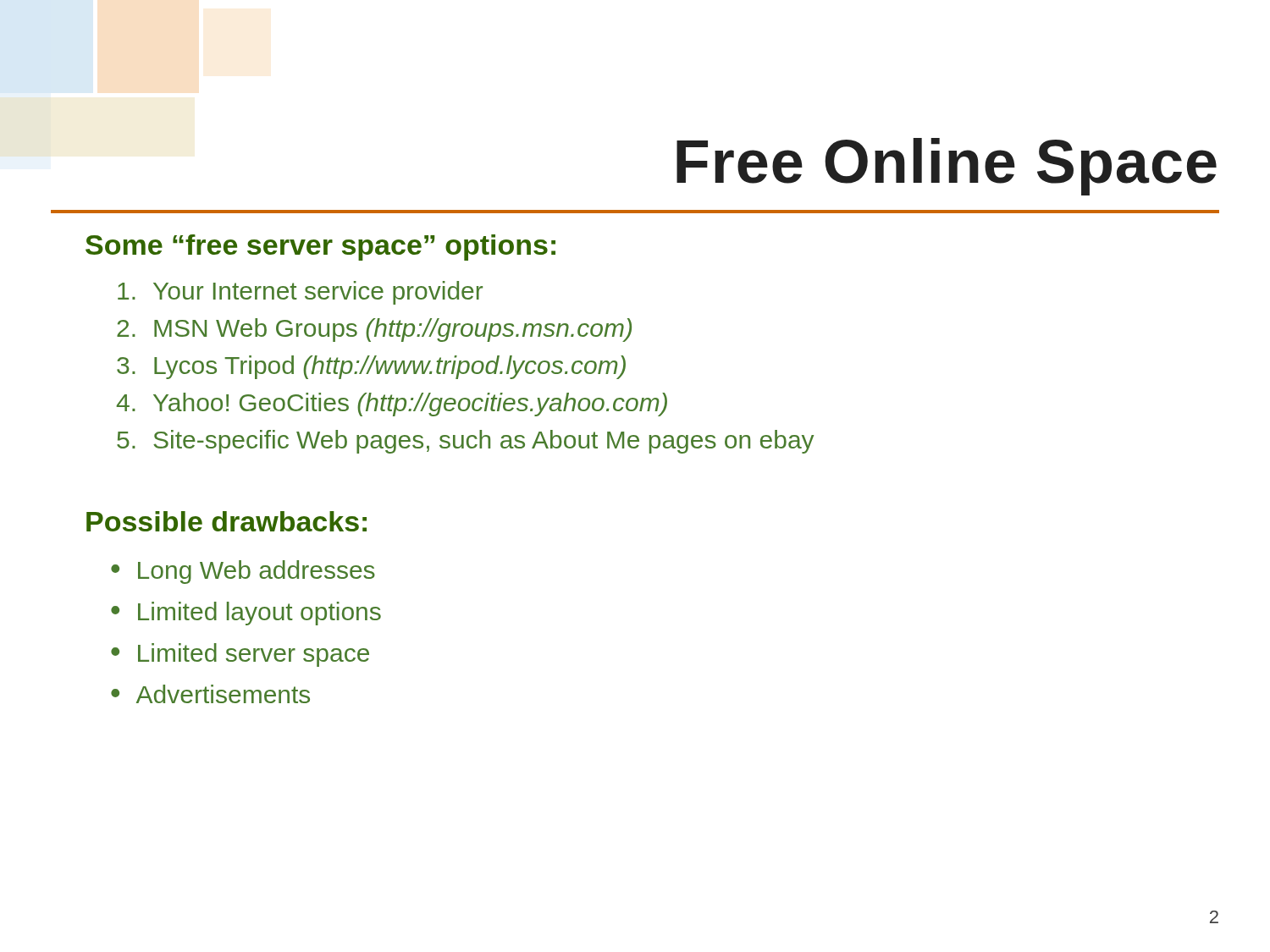
Task: Locate the element starting "•Long Web addresses"
Action: (x=243, y=569)
